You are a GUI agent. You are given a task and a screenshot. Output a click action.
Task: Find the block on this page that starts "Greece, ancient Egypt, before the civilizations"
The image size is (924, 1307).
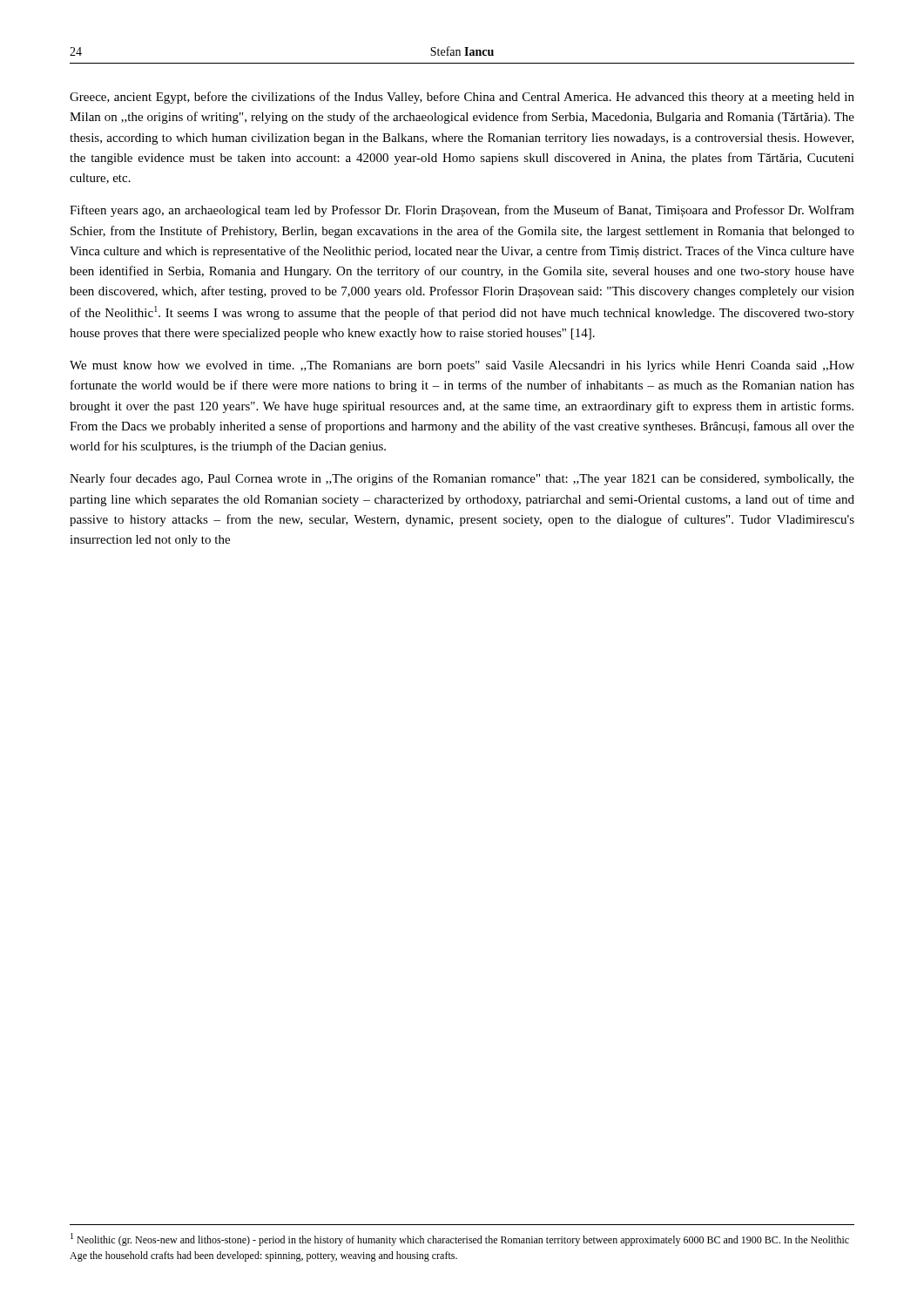tap(462, 137)
